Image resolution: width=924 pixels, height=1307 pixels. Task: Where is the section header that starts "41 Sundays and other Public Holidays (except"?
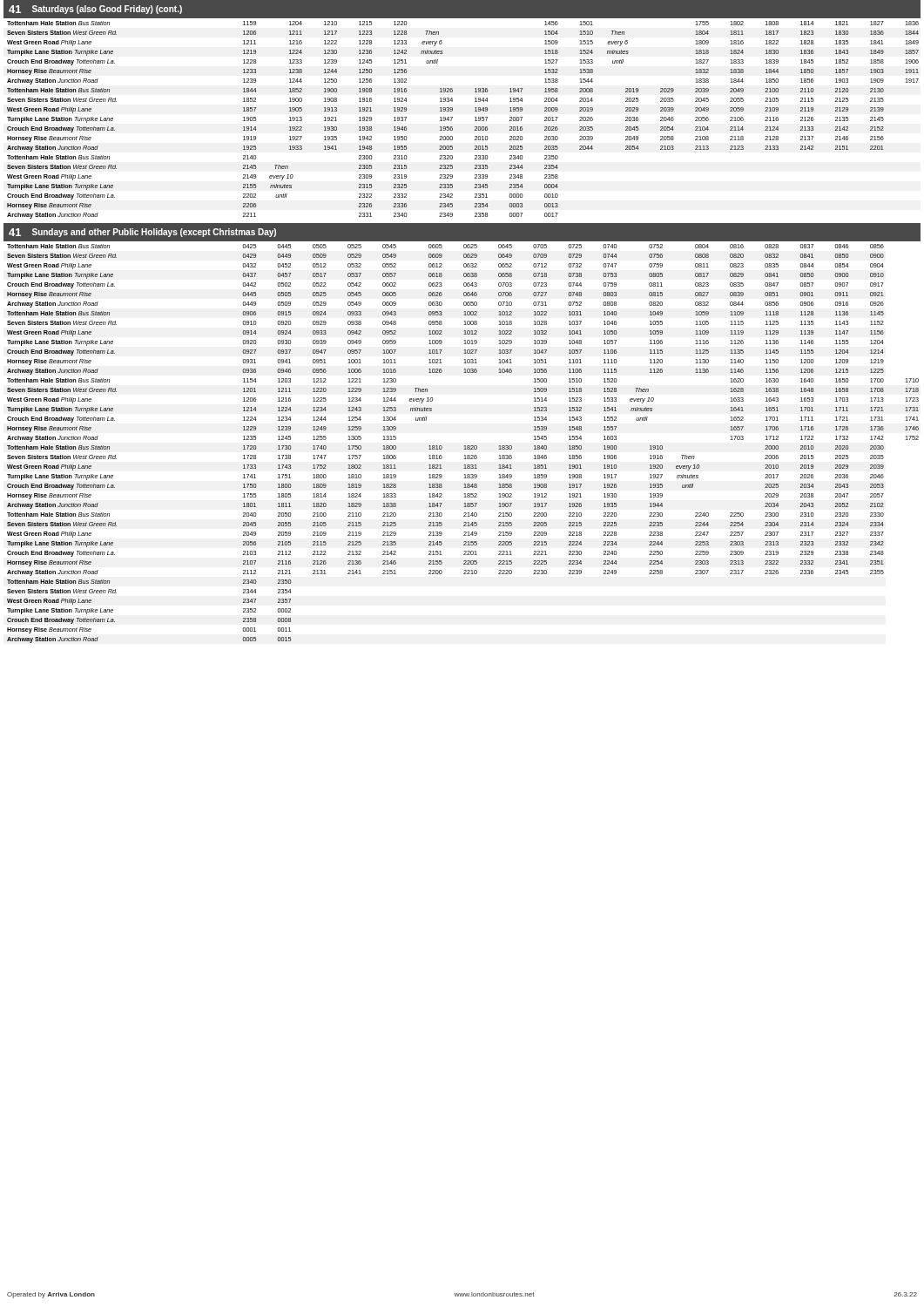tap(462, 232)
